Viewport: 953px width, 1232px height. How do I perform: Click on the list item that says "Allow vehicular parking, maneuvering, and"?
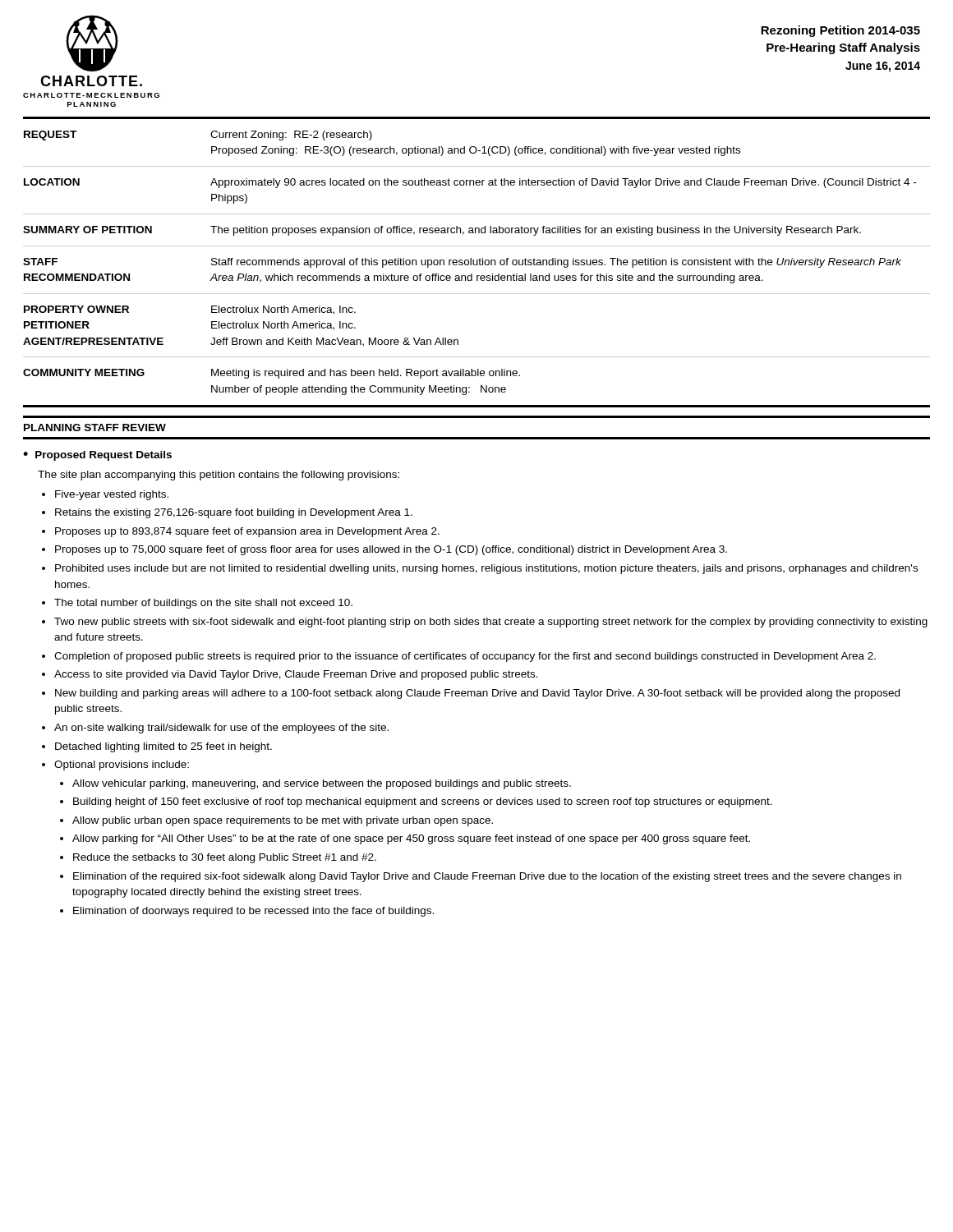[x=322, y=783]
